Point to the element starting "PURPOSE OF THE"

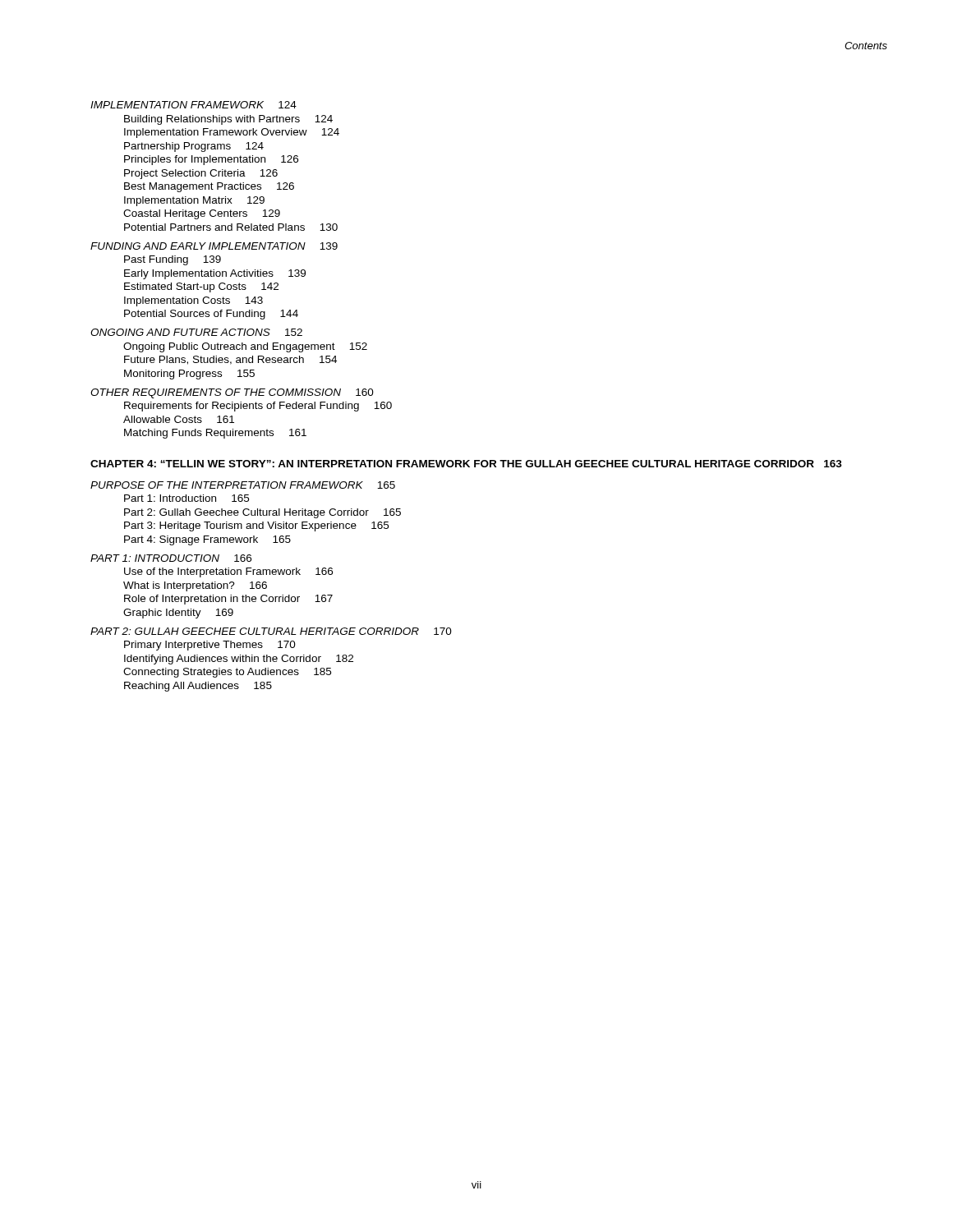pos(243,485)
